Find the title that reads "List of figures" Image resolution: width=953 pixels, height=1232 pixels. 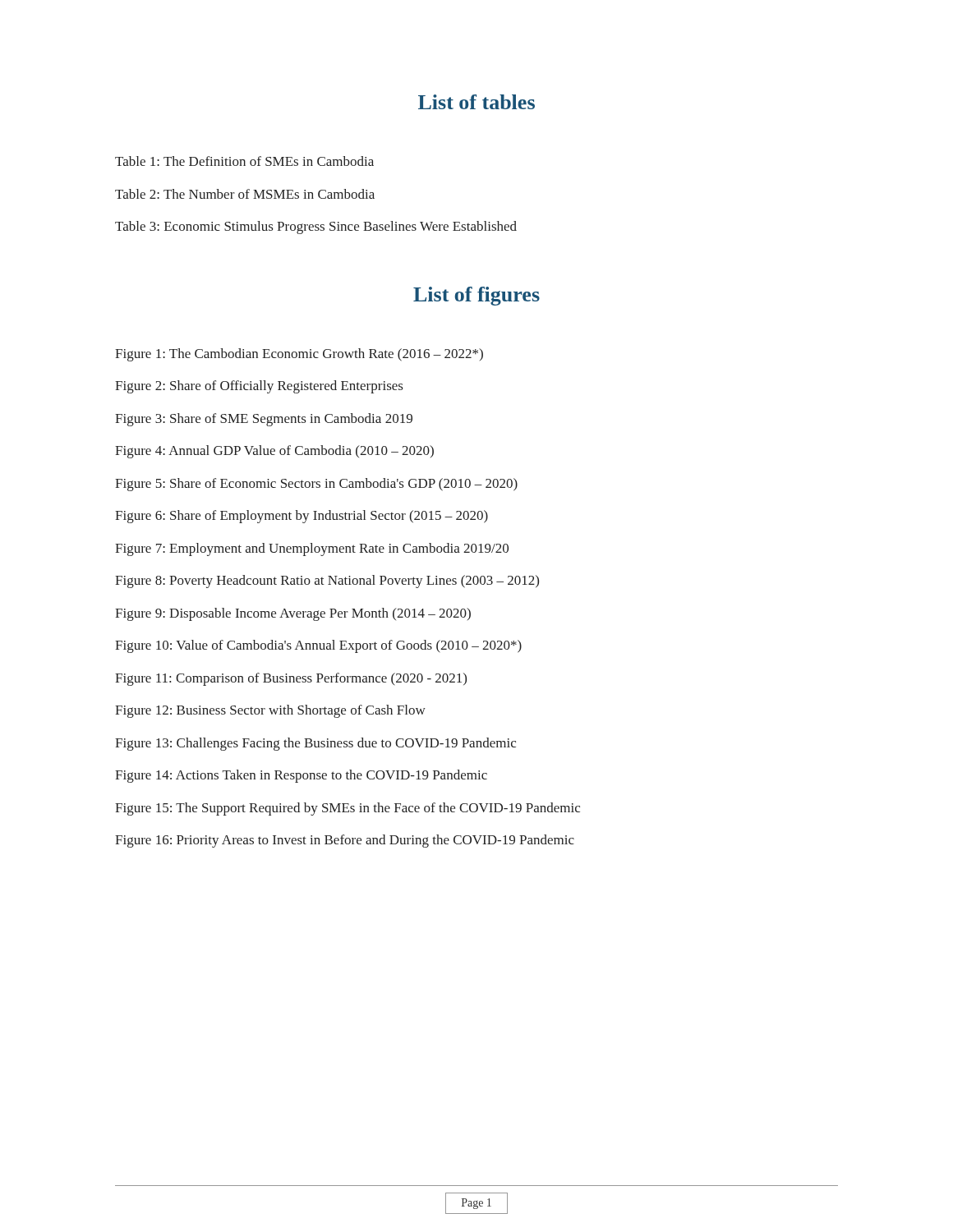click(476, 294)
